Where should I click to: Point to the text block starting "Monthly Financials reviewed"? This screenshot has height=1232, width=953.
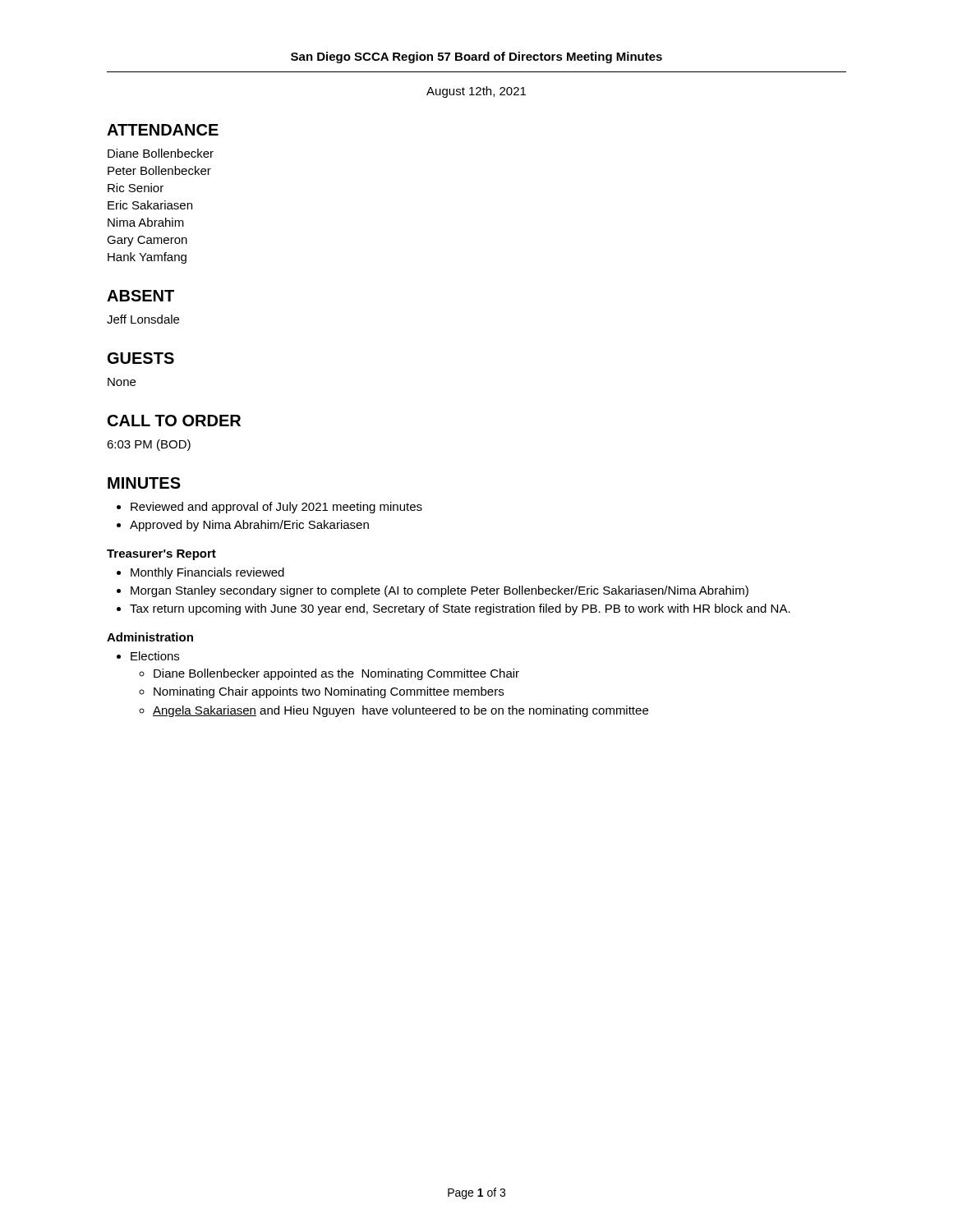click(207, 572)
